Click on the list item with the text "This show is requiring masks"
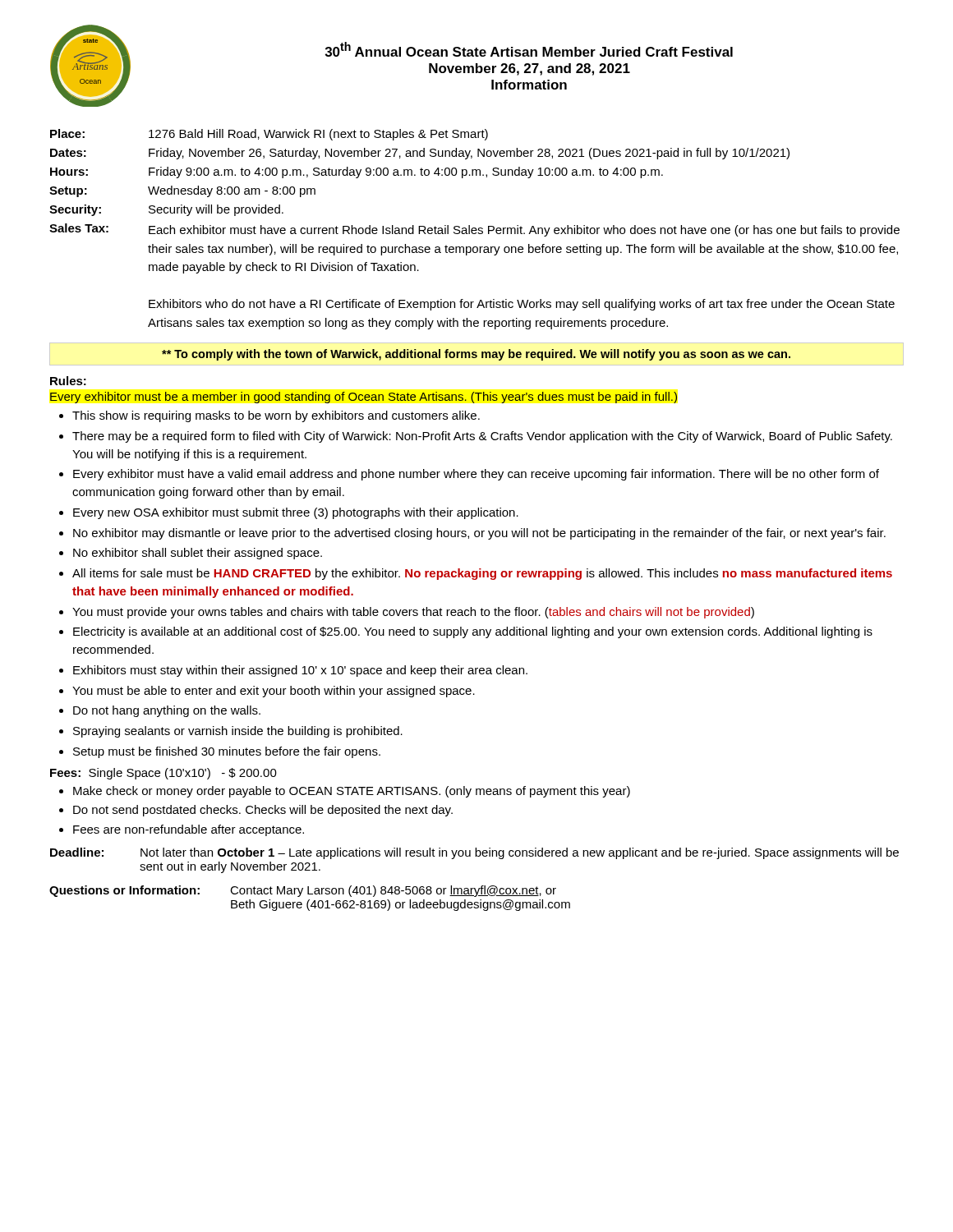 (276, 415)
